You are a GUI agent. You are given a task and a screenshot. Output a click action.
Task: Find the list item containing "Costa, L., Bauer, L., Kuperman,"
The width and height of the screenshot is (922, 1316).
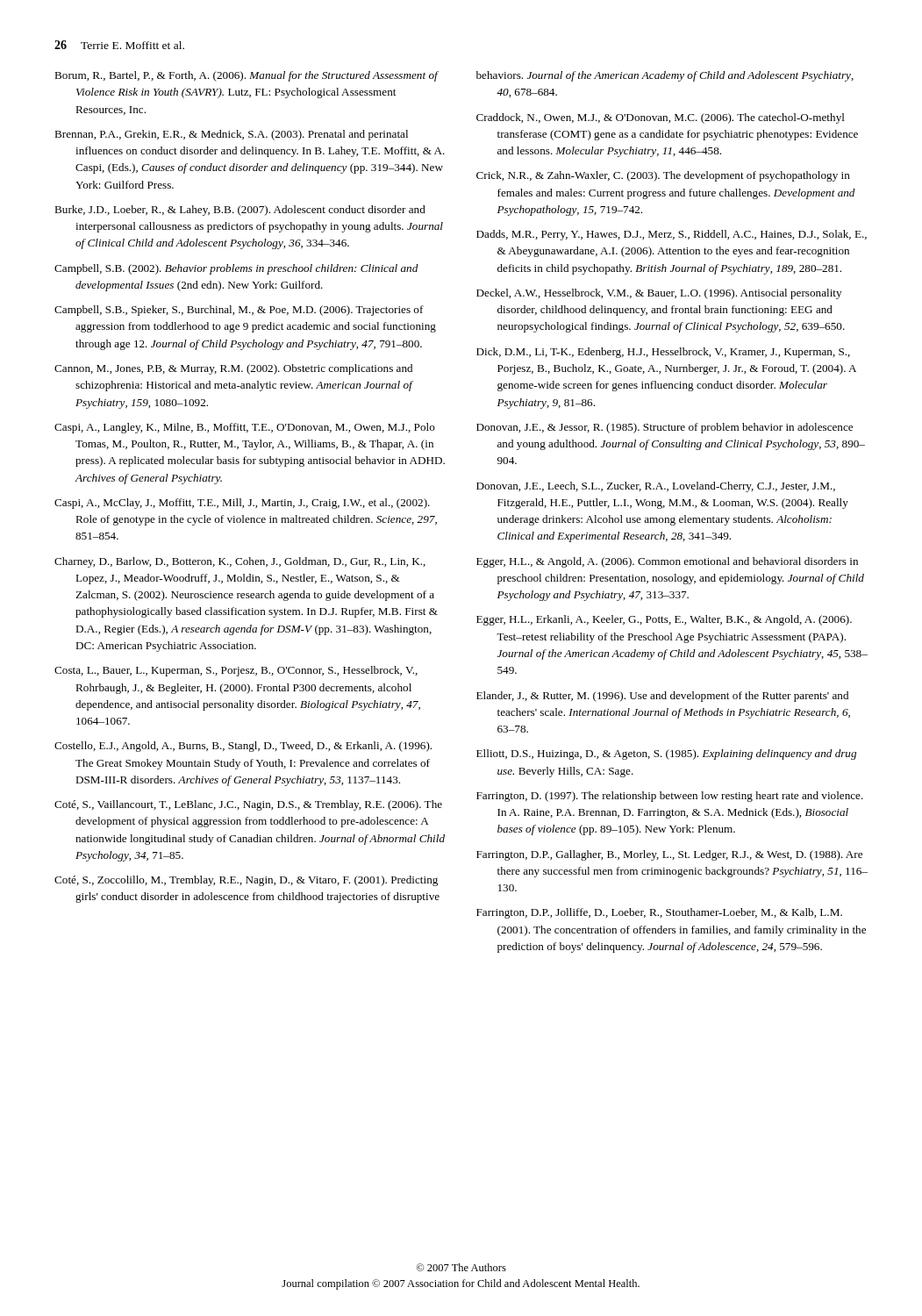coord(238,695)
